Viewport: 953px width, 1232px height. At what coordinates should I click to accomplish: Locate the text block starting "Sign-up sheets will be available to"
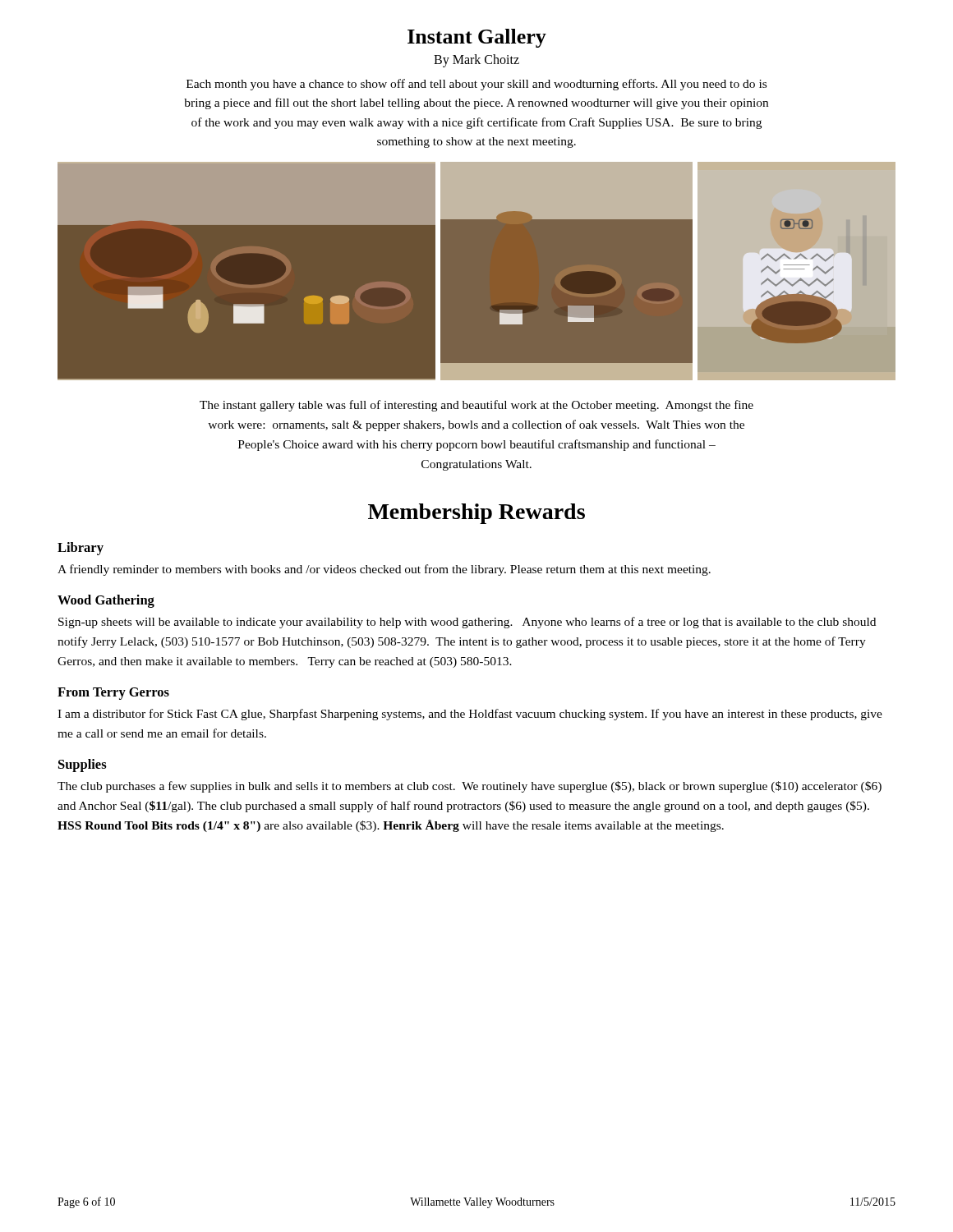point(467,641)
